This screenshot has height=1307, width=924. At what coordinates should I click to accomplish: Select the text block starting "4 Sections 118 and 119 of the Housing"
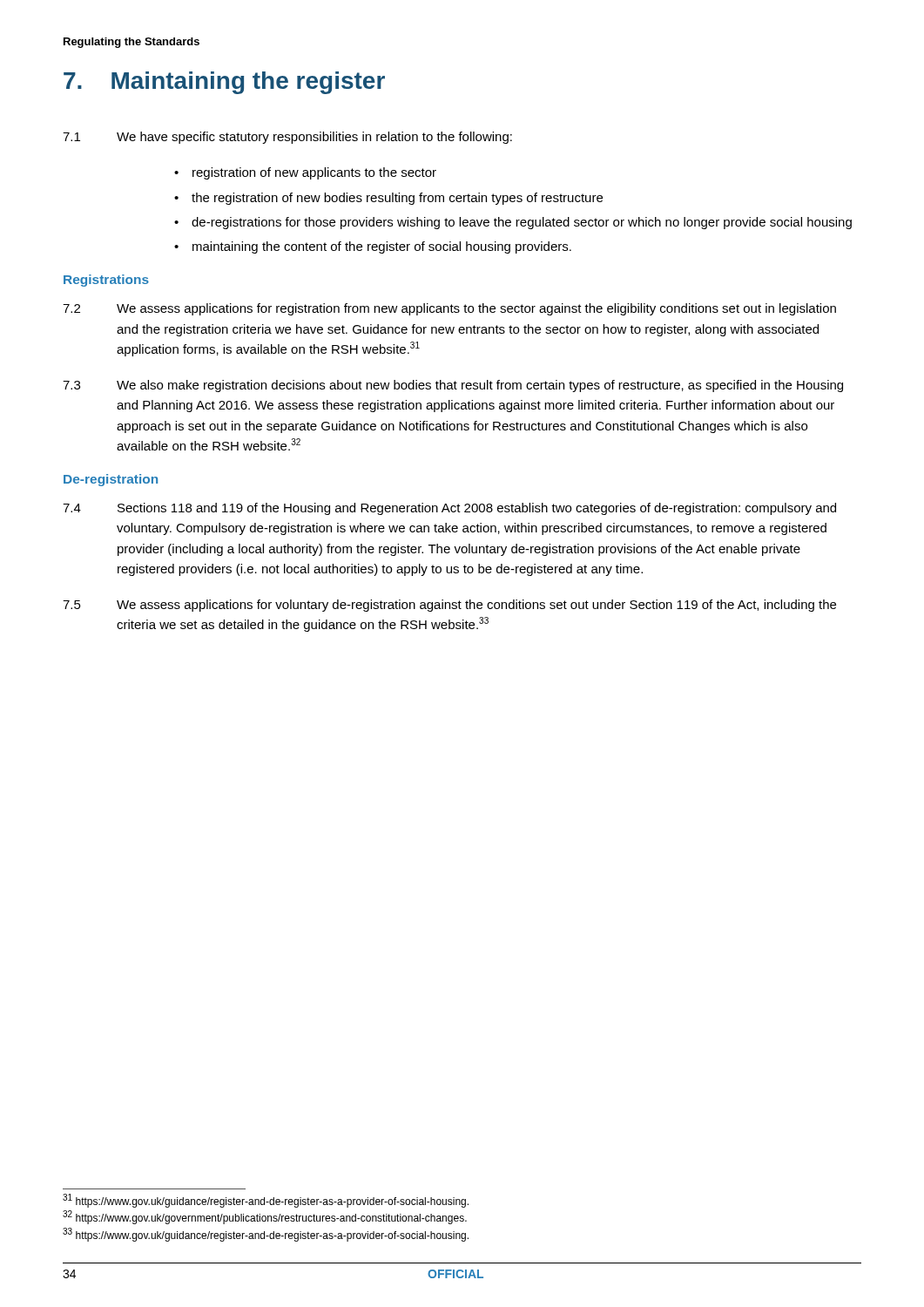click(x=462, y=538)
